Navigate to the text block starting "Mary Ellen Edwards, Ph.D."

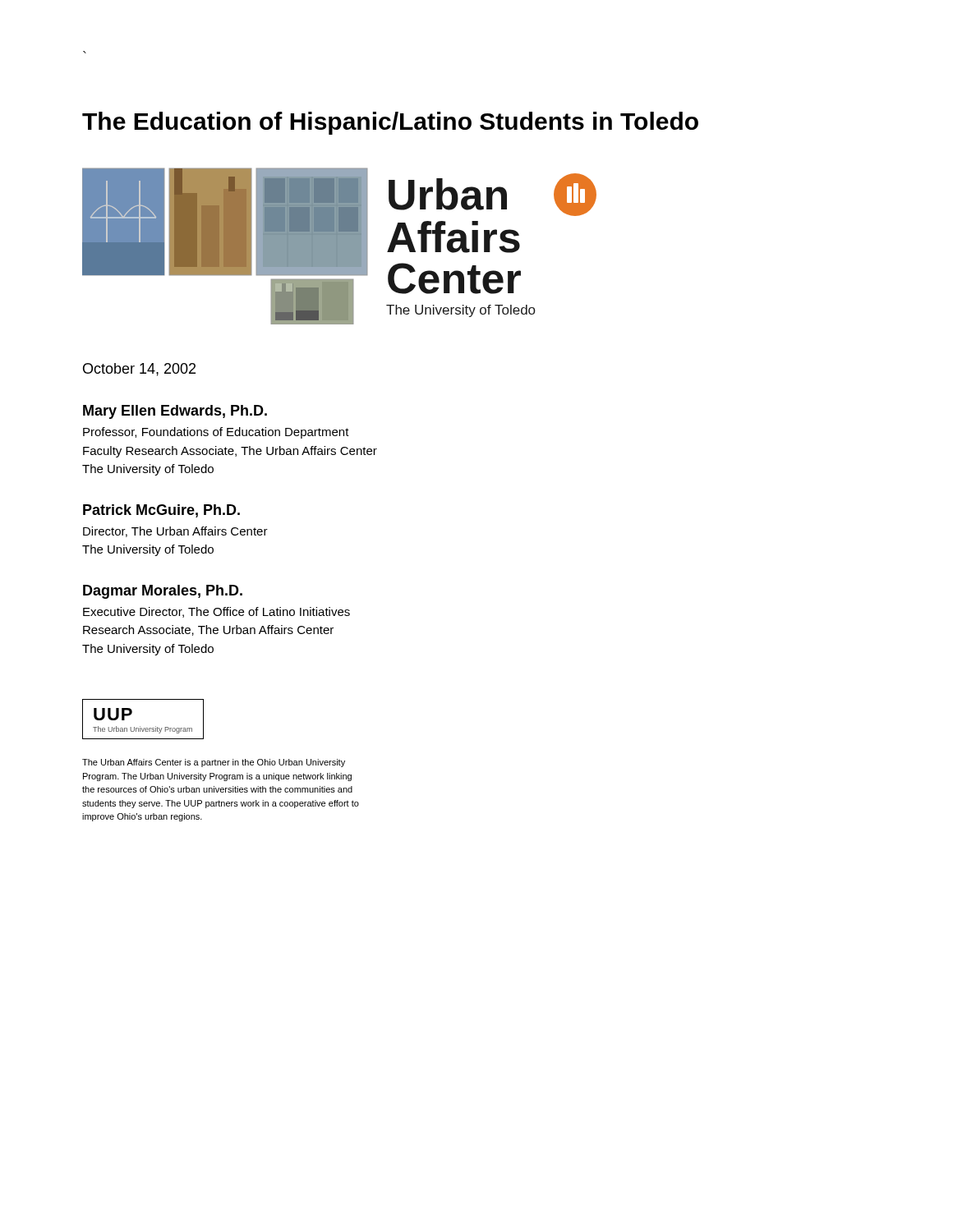[175, 411]
